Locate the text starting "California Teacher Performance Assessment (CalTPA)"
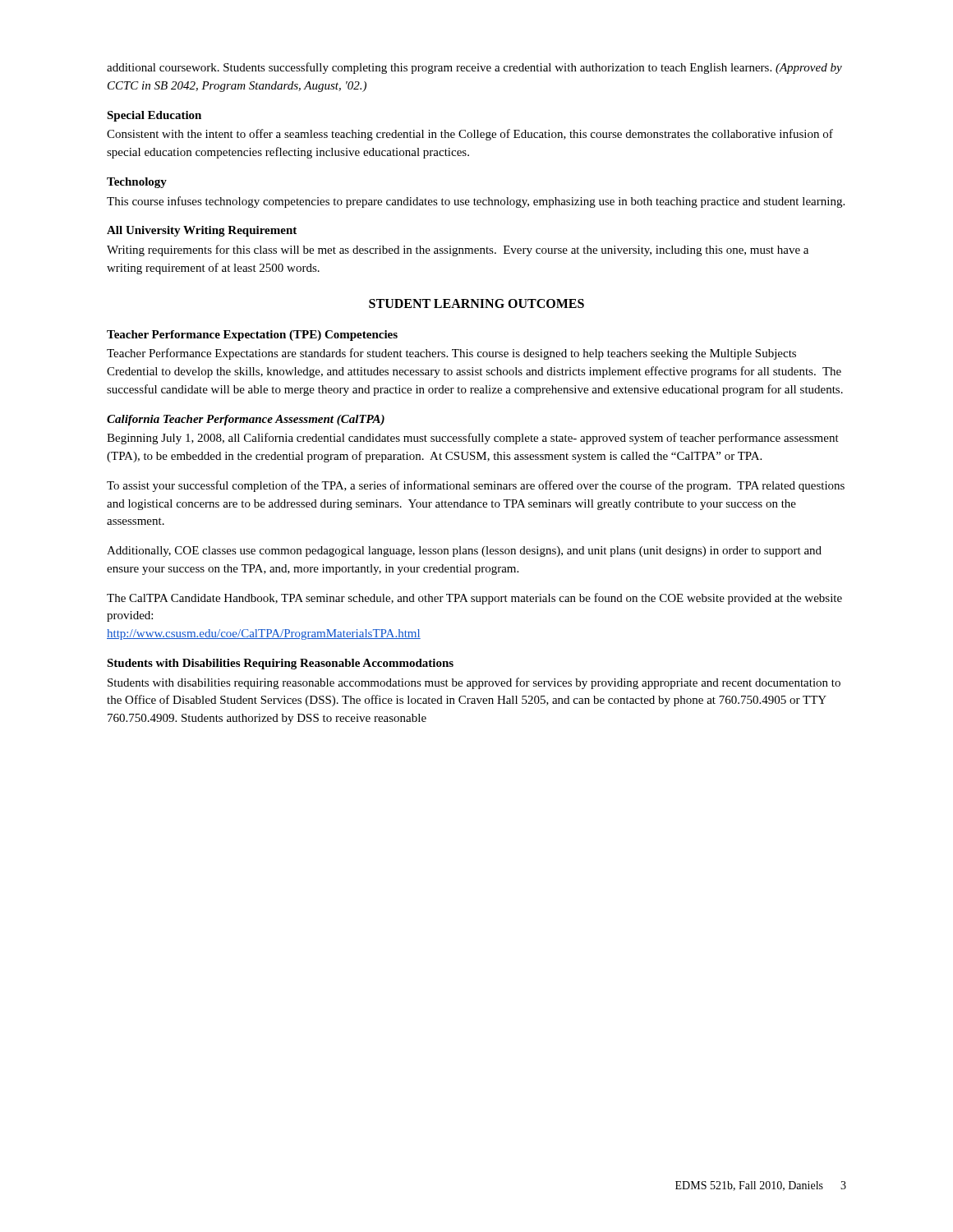Screen dimensions: 1232x953 click(246, 419)
